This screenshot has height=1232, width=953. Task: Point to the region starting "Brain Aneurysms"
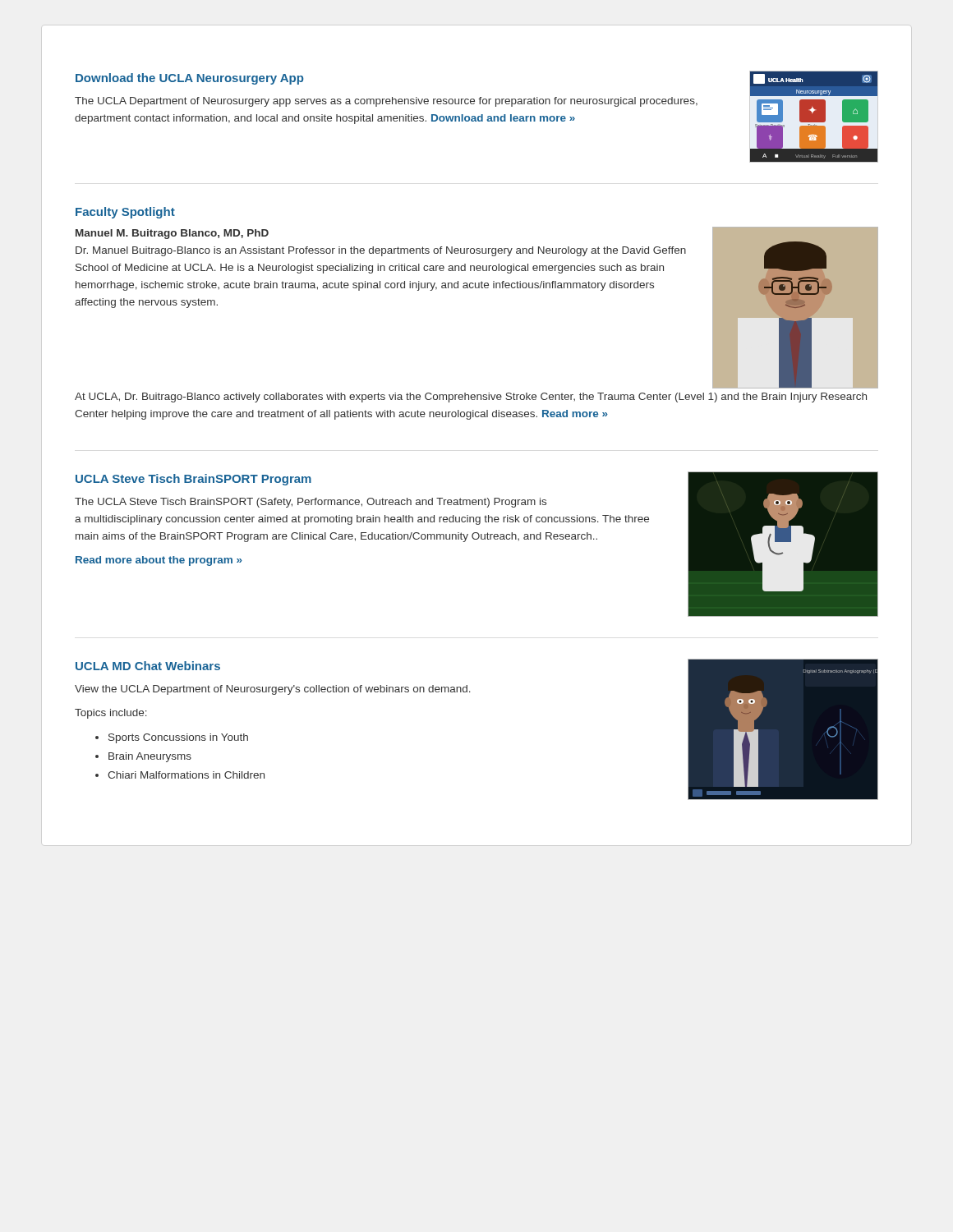point(150,757)
